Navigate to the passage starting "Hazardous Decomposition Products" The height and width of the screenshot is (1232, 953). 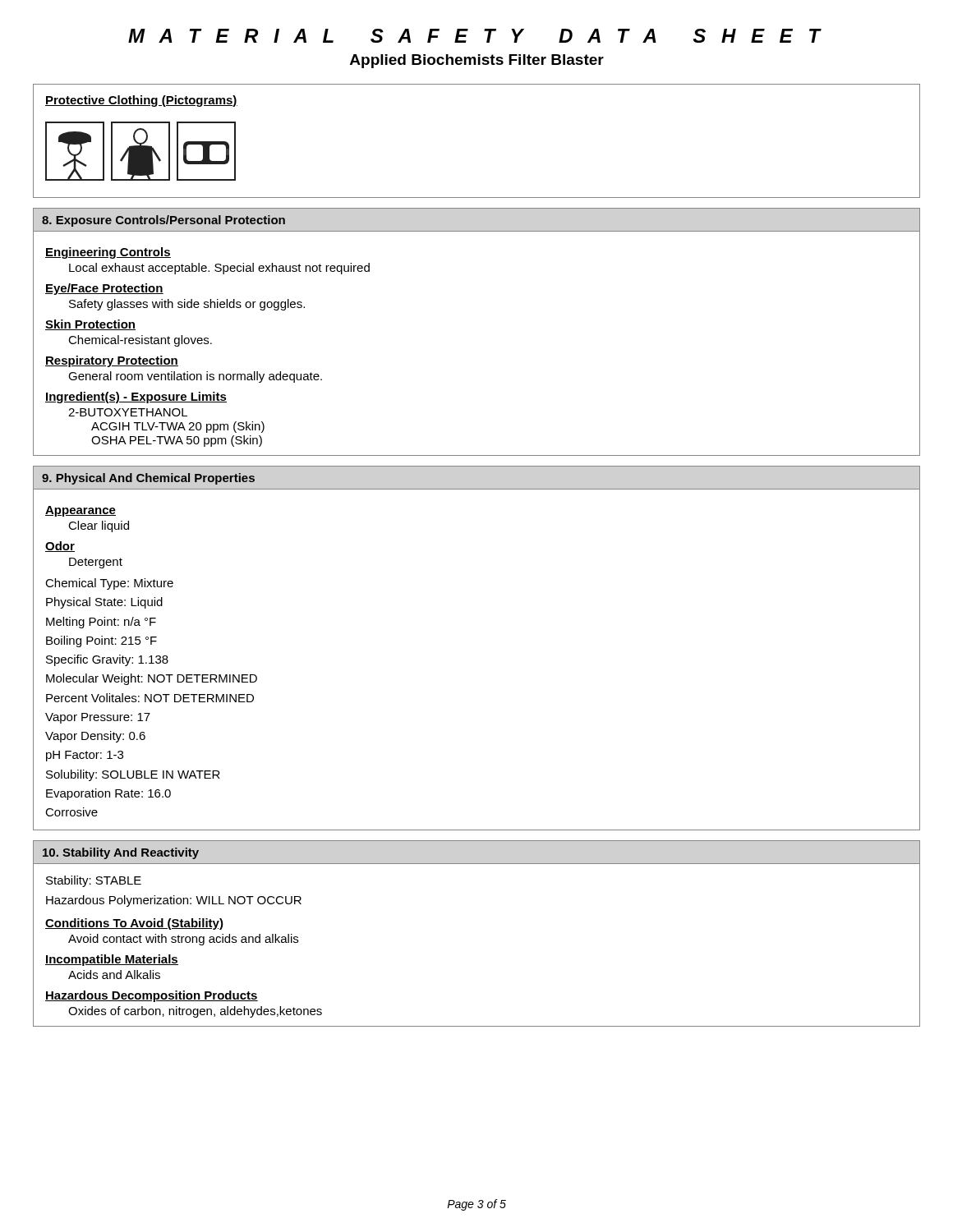tap(152, 996)
